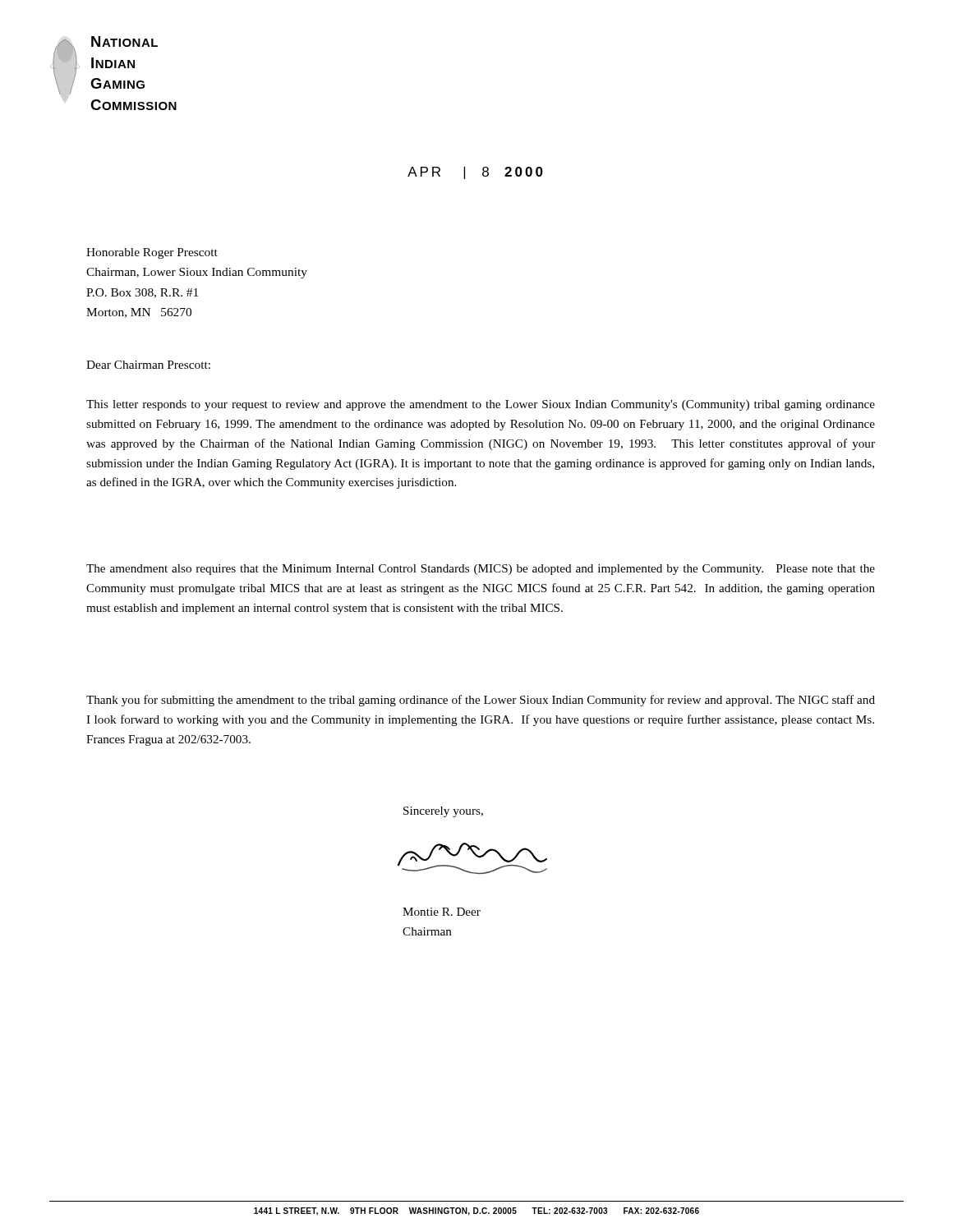The width and height of the screenshot is (953, 1232).
Task: Find the text block containing "Thank you for submitting the"
Action: pos(481,719)
